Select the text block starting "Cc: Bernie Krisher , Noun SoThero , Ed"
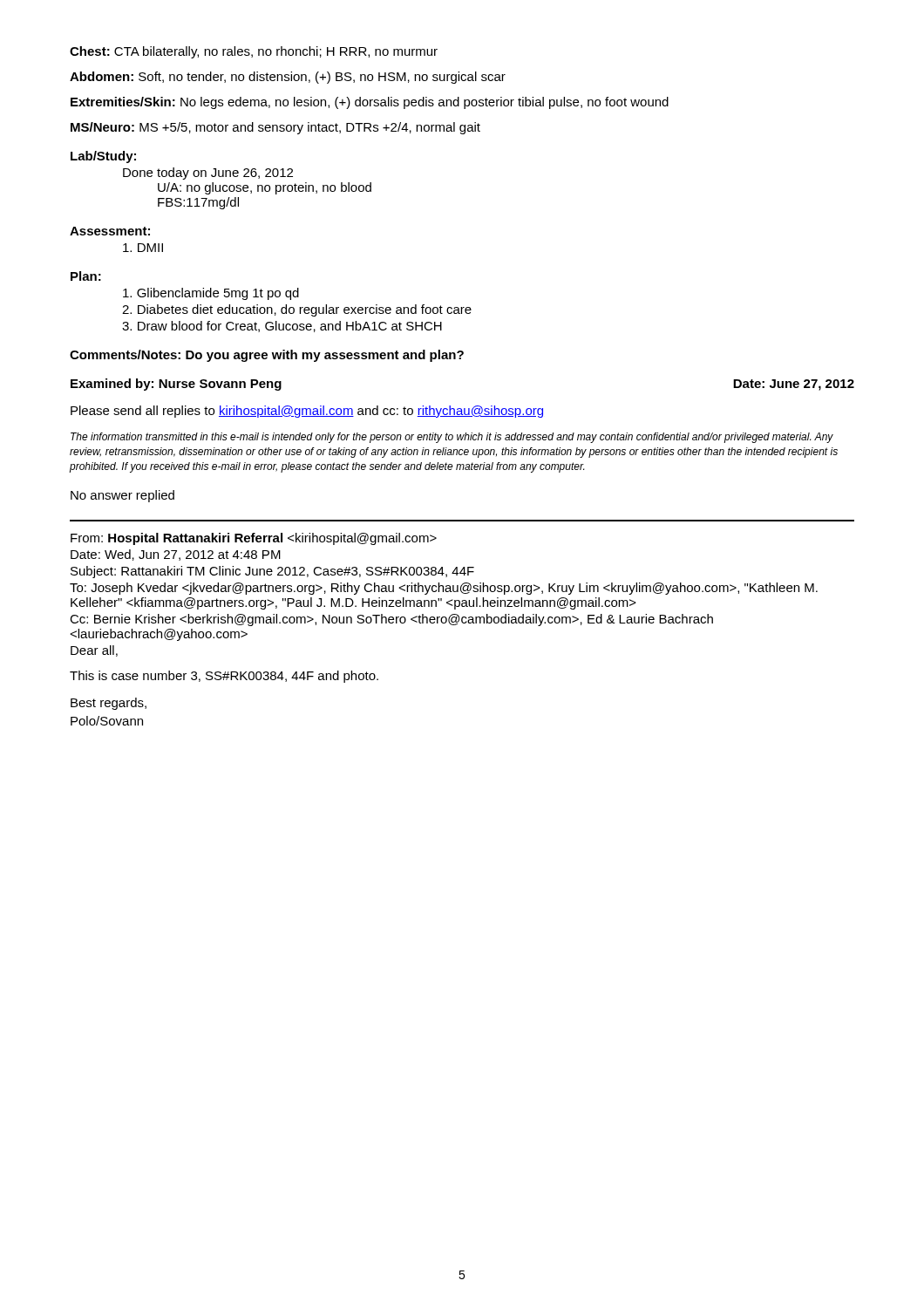Screen dimensions: 1308x924 coord(392,626)
